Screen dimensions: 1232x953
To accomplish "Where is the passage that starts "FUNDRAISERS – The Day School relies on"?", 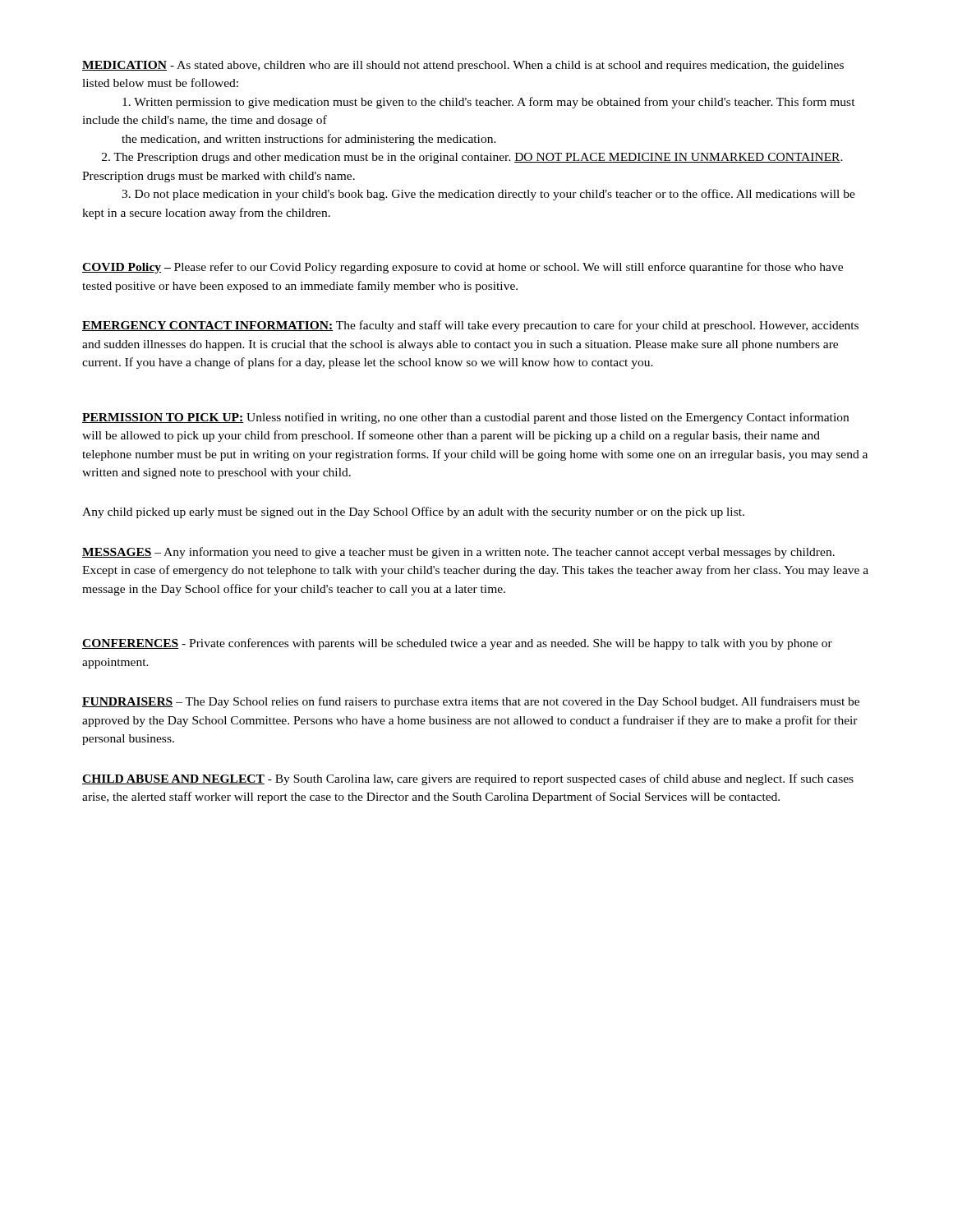I will pos(476,720).
